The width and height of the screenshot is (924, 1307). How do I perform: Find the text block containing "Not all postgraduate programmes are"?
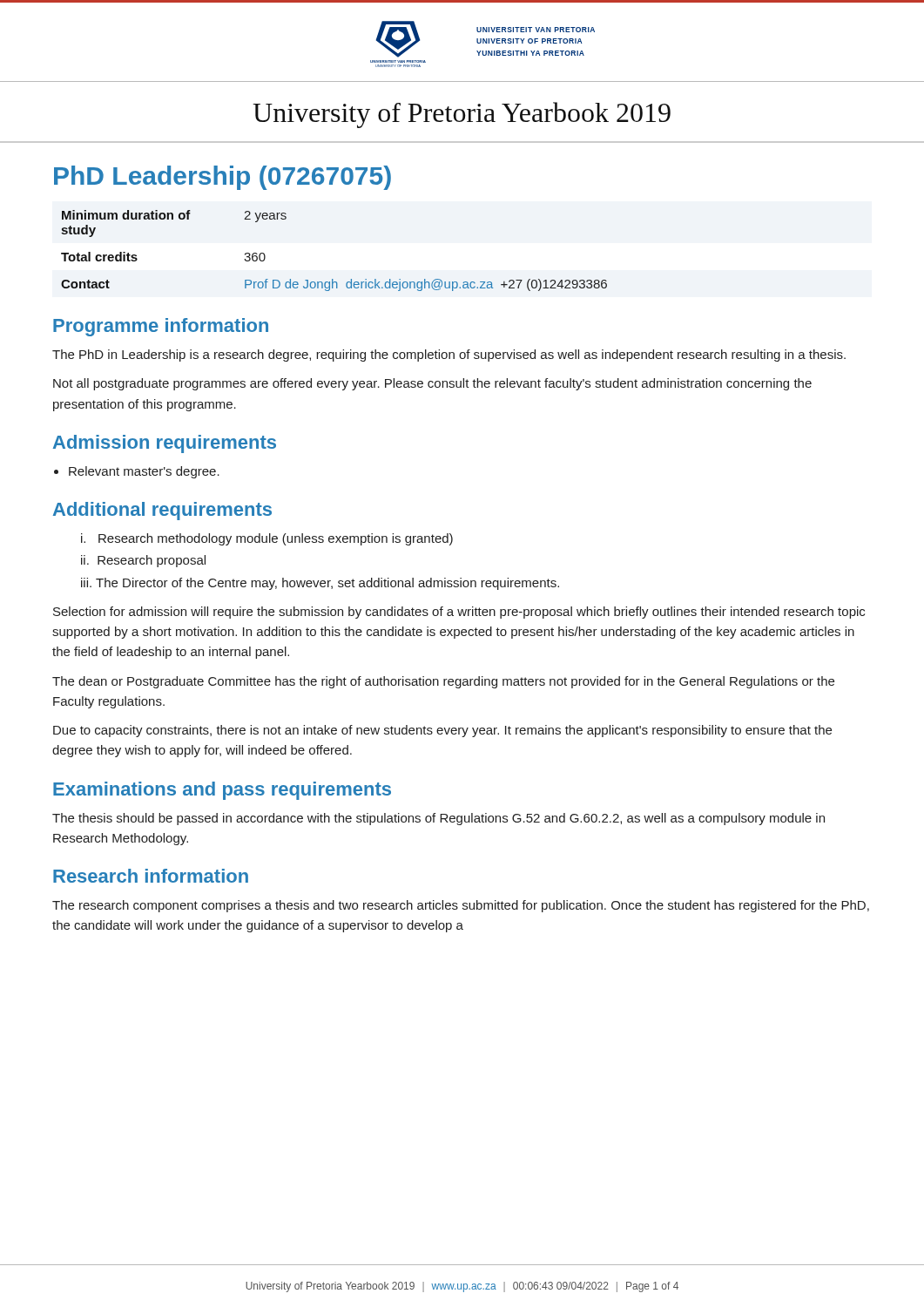click(x=462, y=393)
